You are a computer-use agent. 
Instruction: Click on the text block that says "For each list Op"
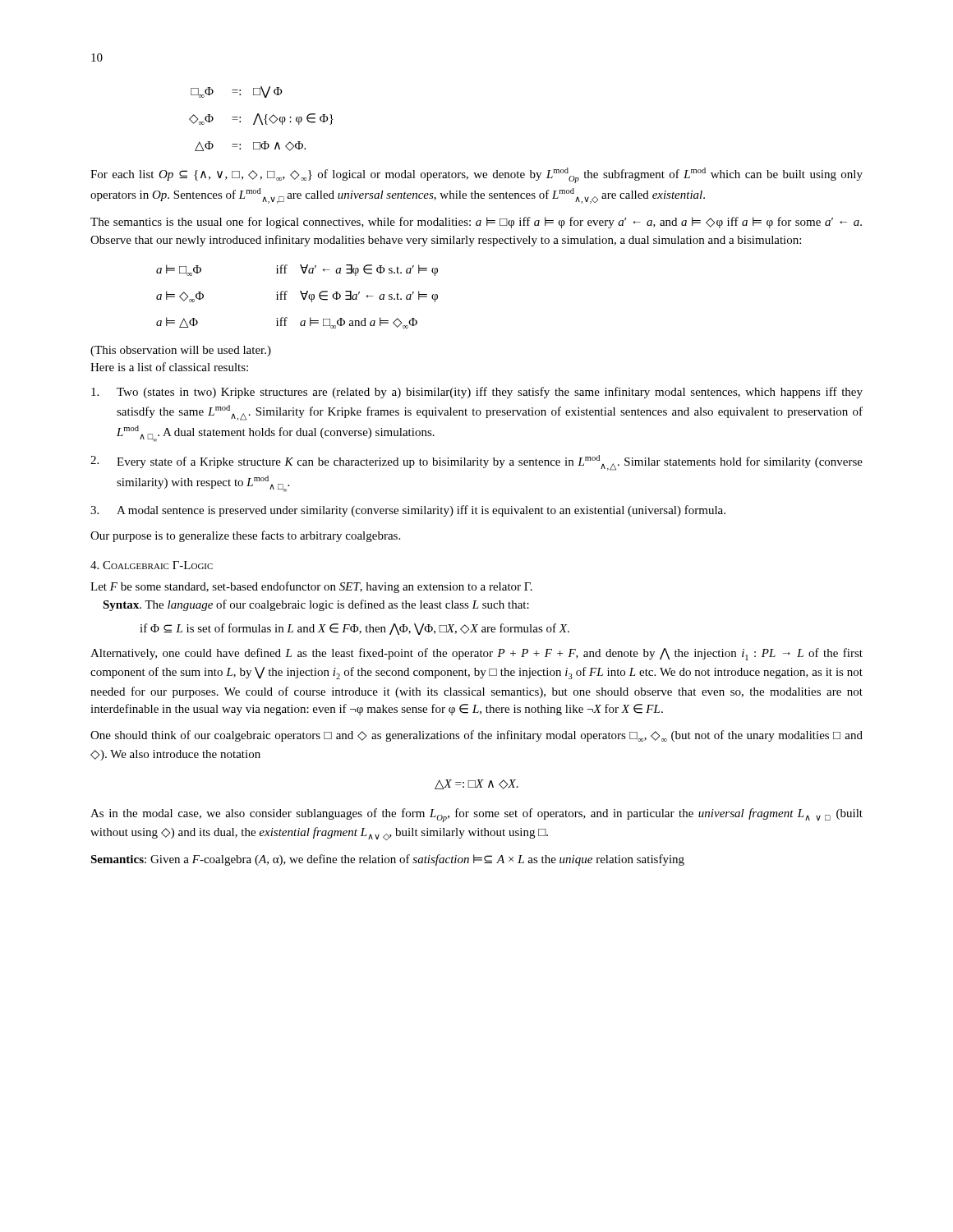[x=476, y=185]
